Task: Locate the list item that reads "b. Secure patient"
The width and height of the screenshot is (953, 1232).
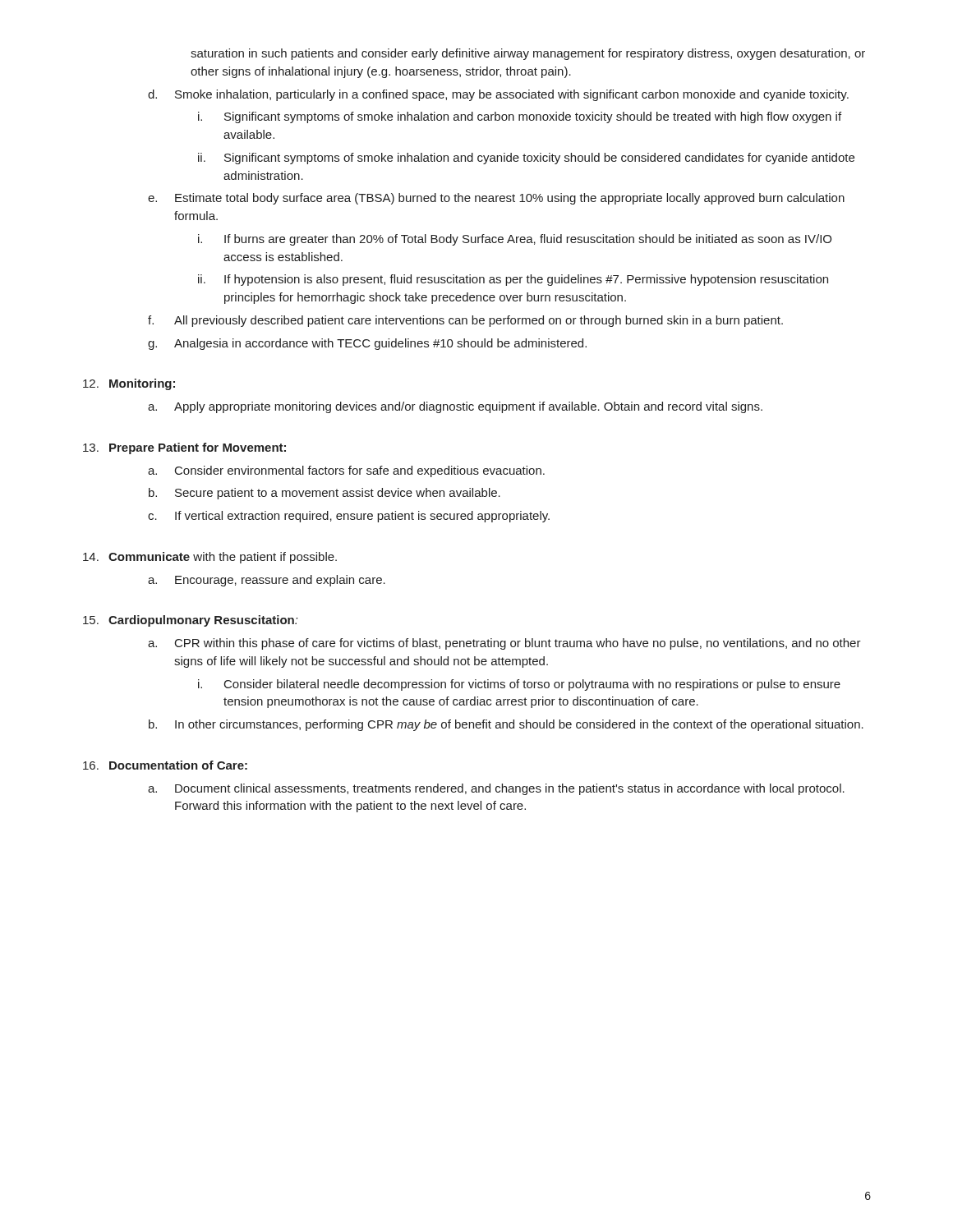Action: click(509, 493)
